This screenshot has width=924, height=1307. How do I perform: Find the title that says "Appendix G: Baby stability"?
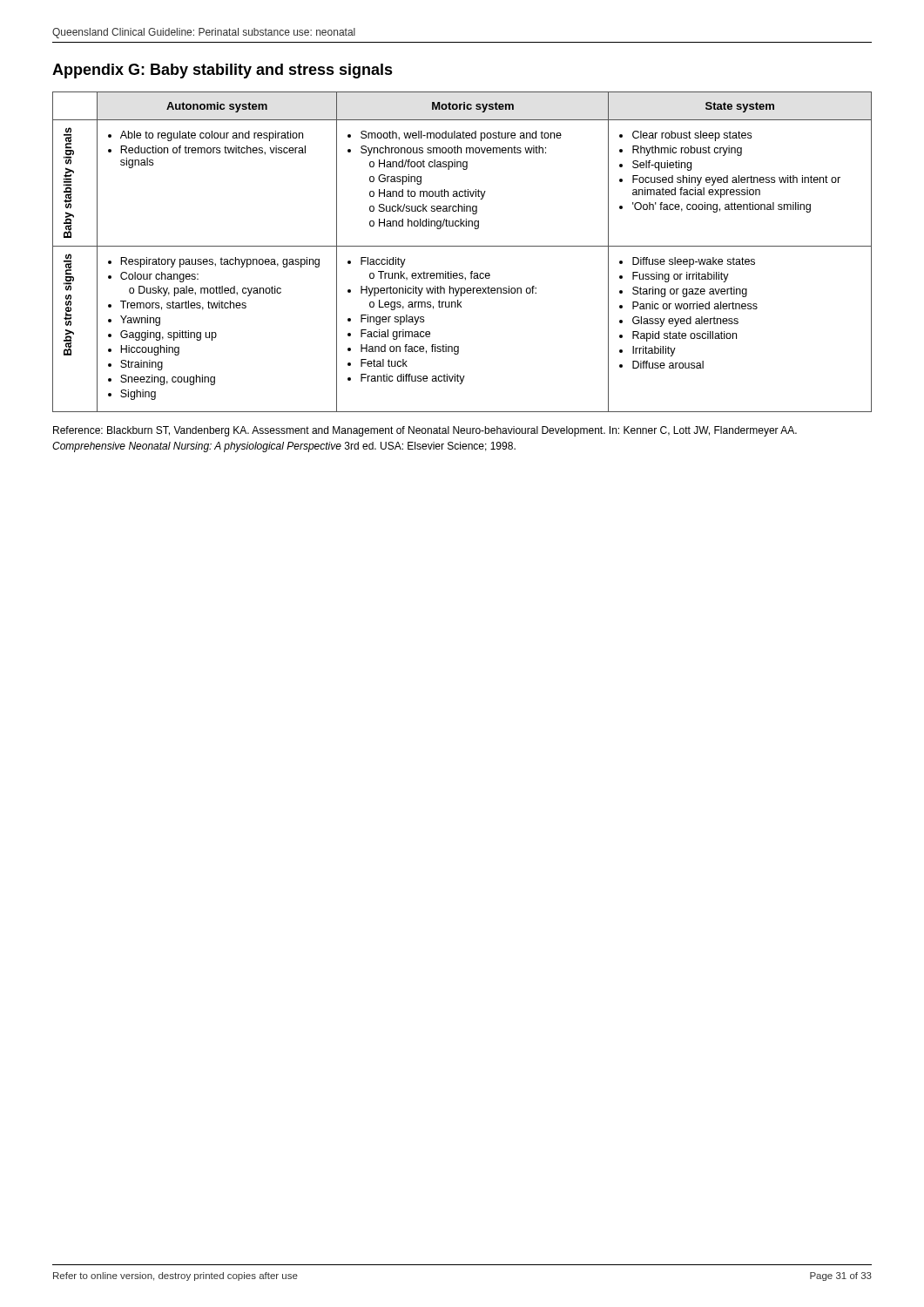pos(223,70)
